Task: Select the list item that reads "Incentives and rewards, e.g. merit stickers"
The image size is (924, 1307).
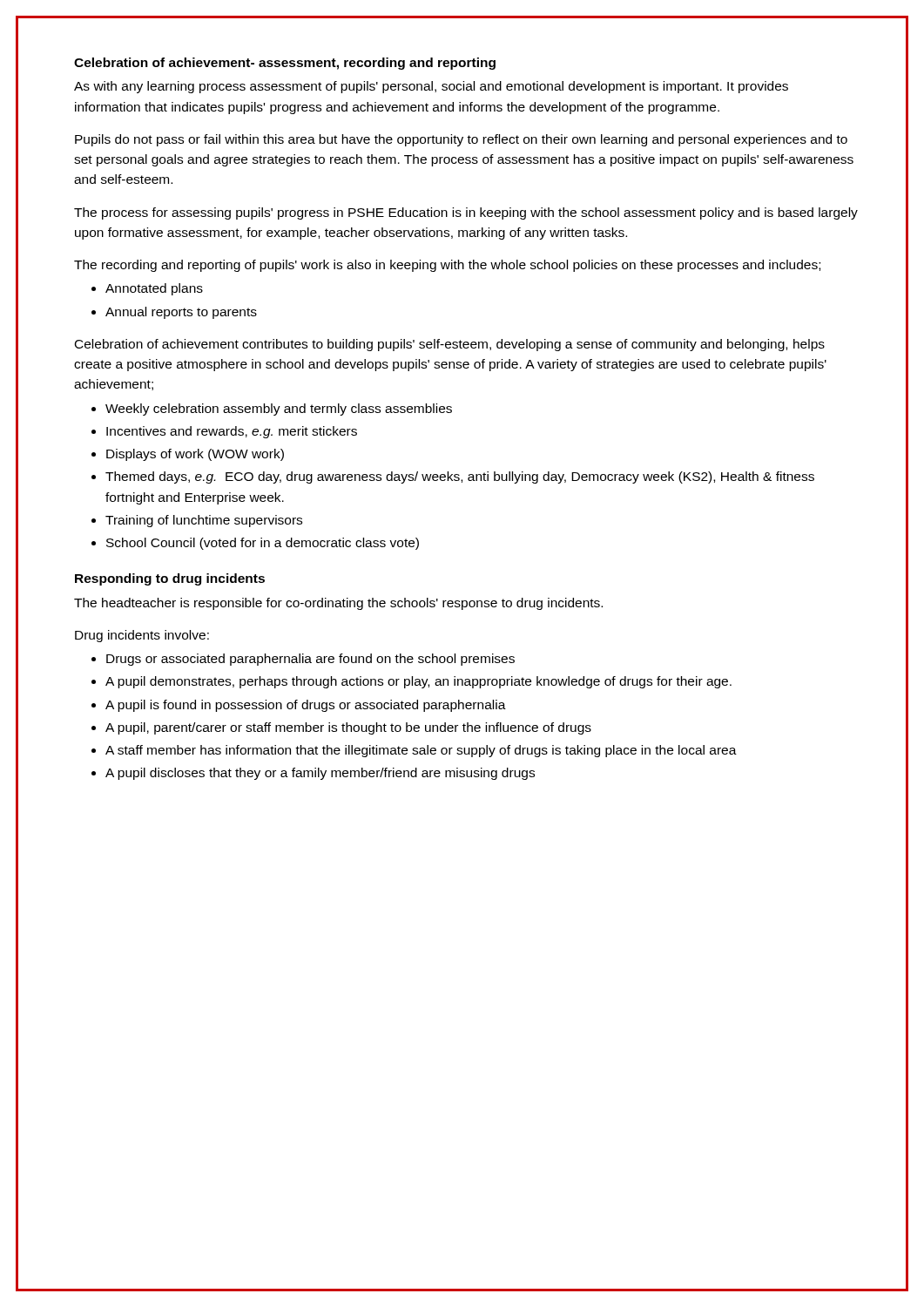Action: (x=231, y=431)
